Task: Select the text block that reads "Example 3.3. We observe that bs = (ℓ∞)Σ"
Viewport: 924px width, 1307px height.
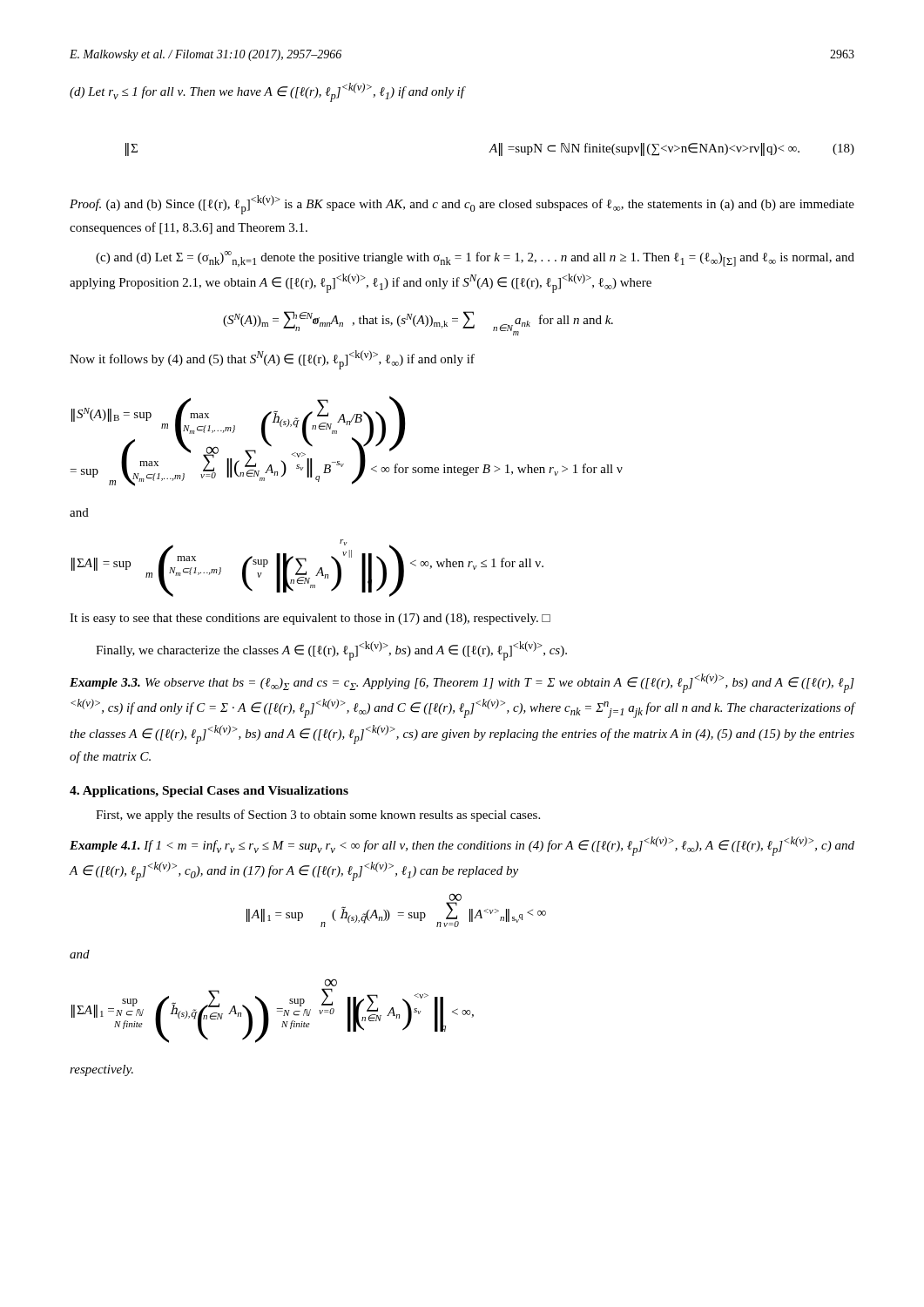Action: (x=462, y=718)
